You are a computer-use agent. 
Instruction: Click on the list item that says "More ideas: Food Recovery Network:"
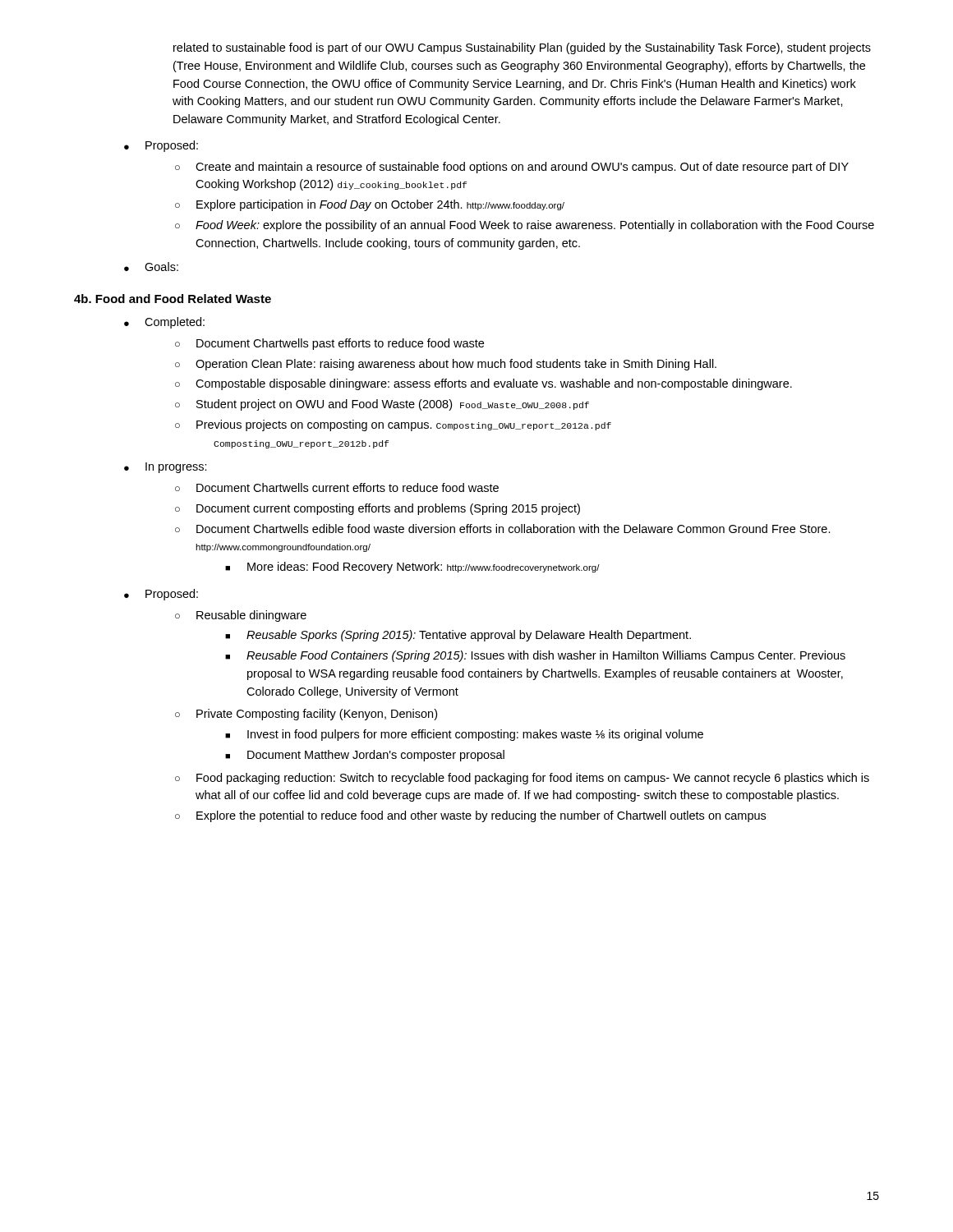563,567
